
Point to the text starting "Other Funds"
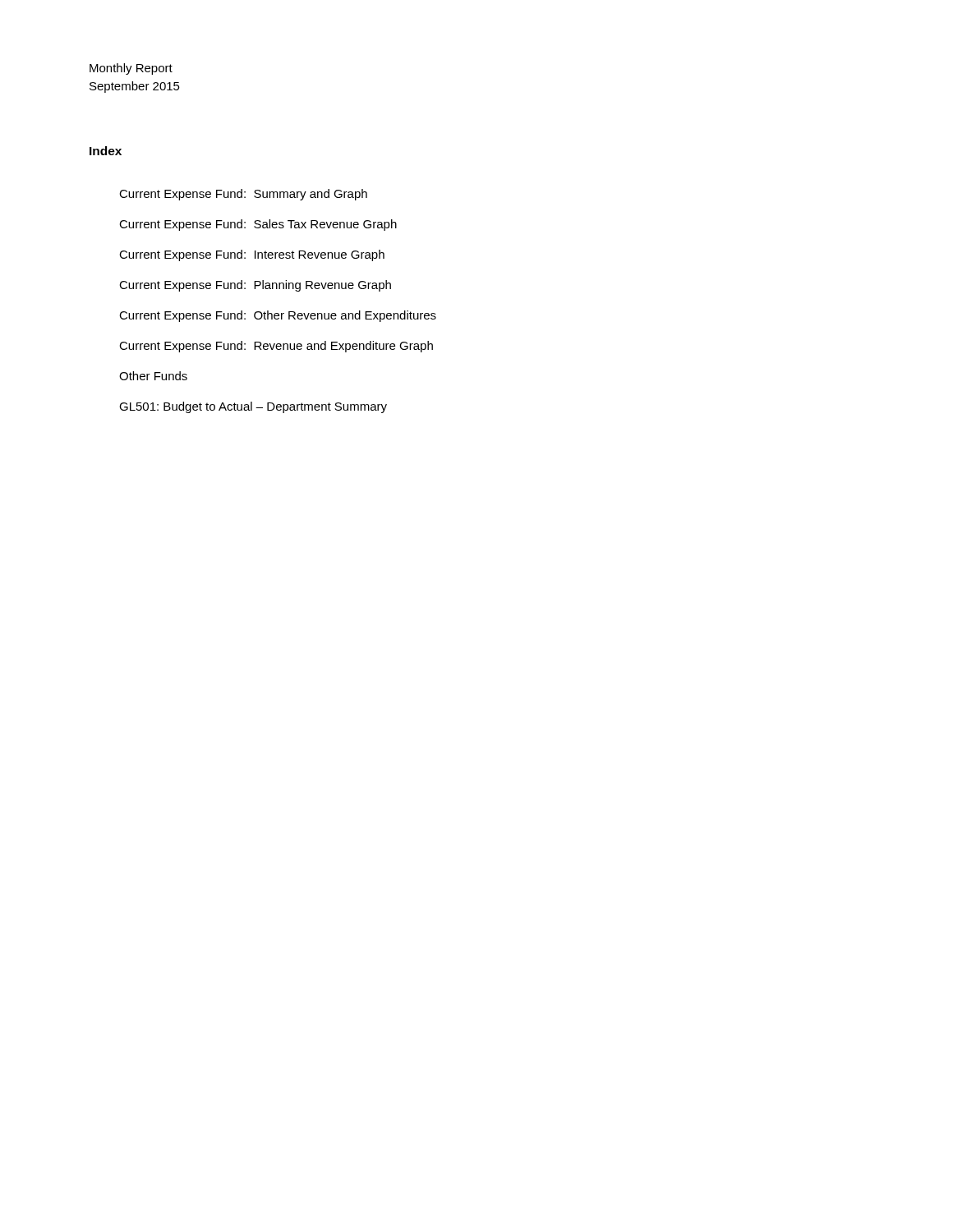(x=153, y=376)
